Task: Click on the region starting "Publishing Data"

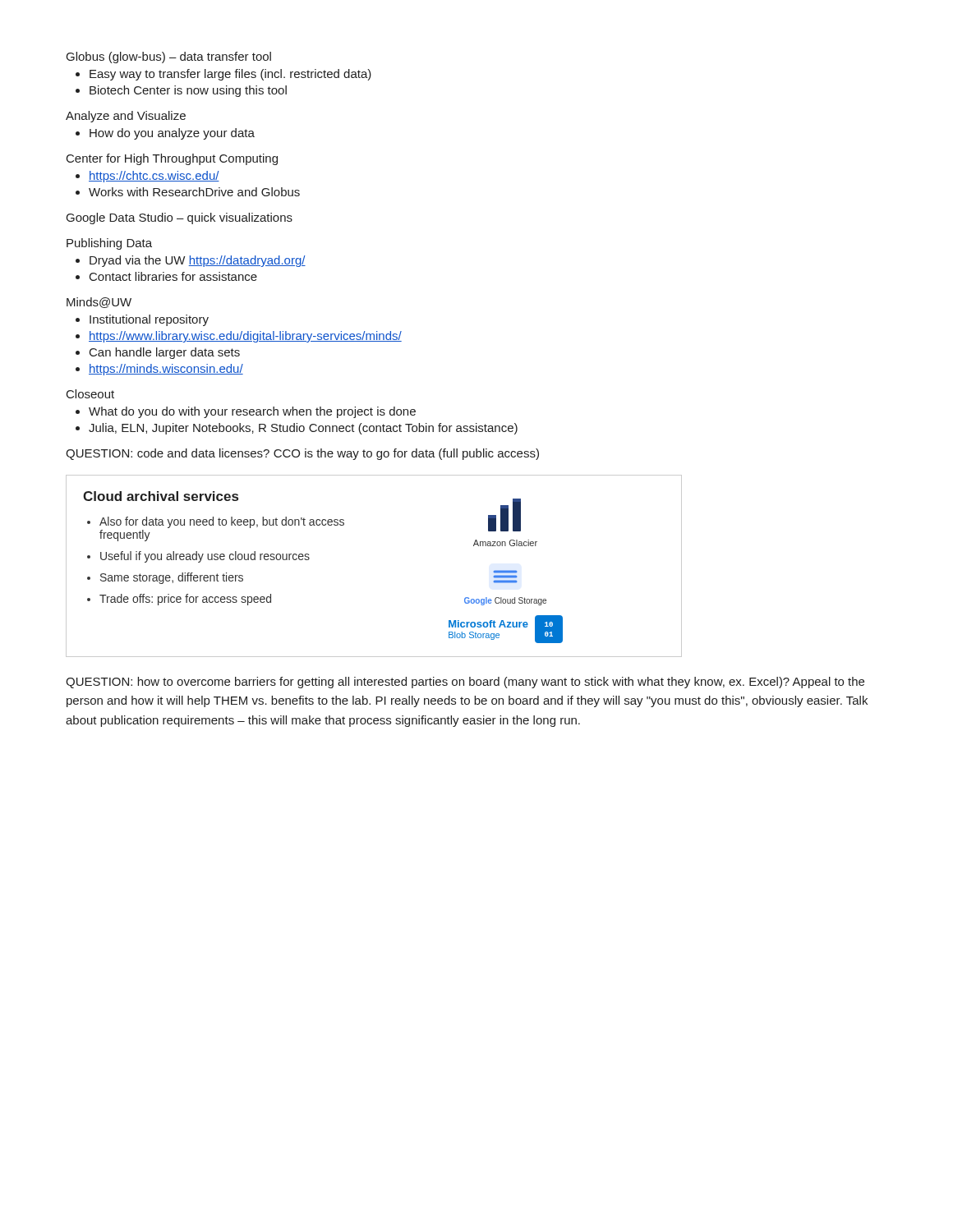Action: (109, 243)
